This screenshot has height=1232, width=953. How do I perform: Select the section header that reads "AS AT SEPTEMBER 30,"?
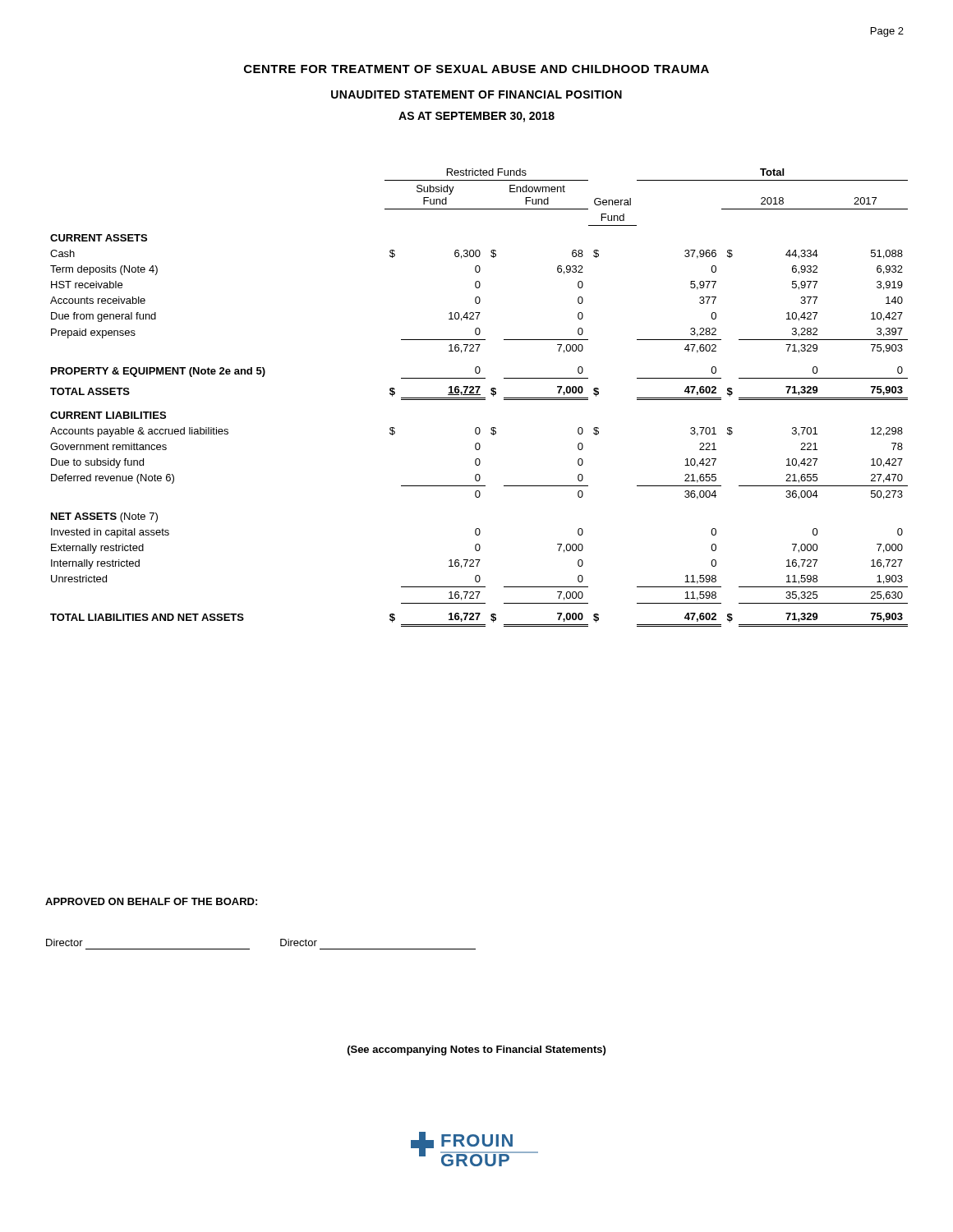click(x=476, y=116)
